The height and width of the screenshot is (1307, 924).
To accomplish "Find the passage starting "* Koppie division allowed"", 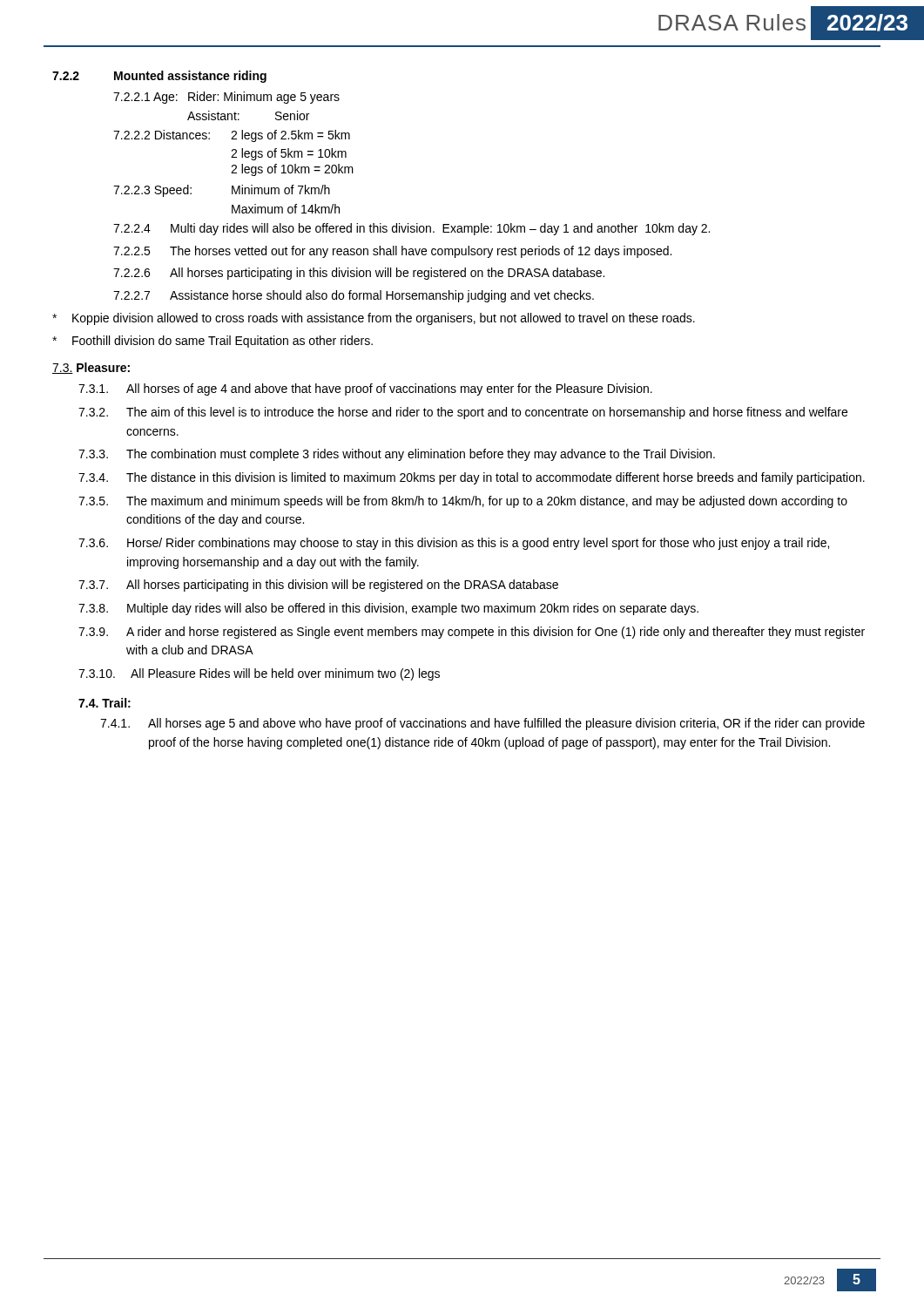I will pyautogui.click(x=374, y=319).
